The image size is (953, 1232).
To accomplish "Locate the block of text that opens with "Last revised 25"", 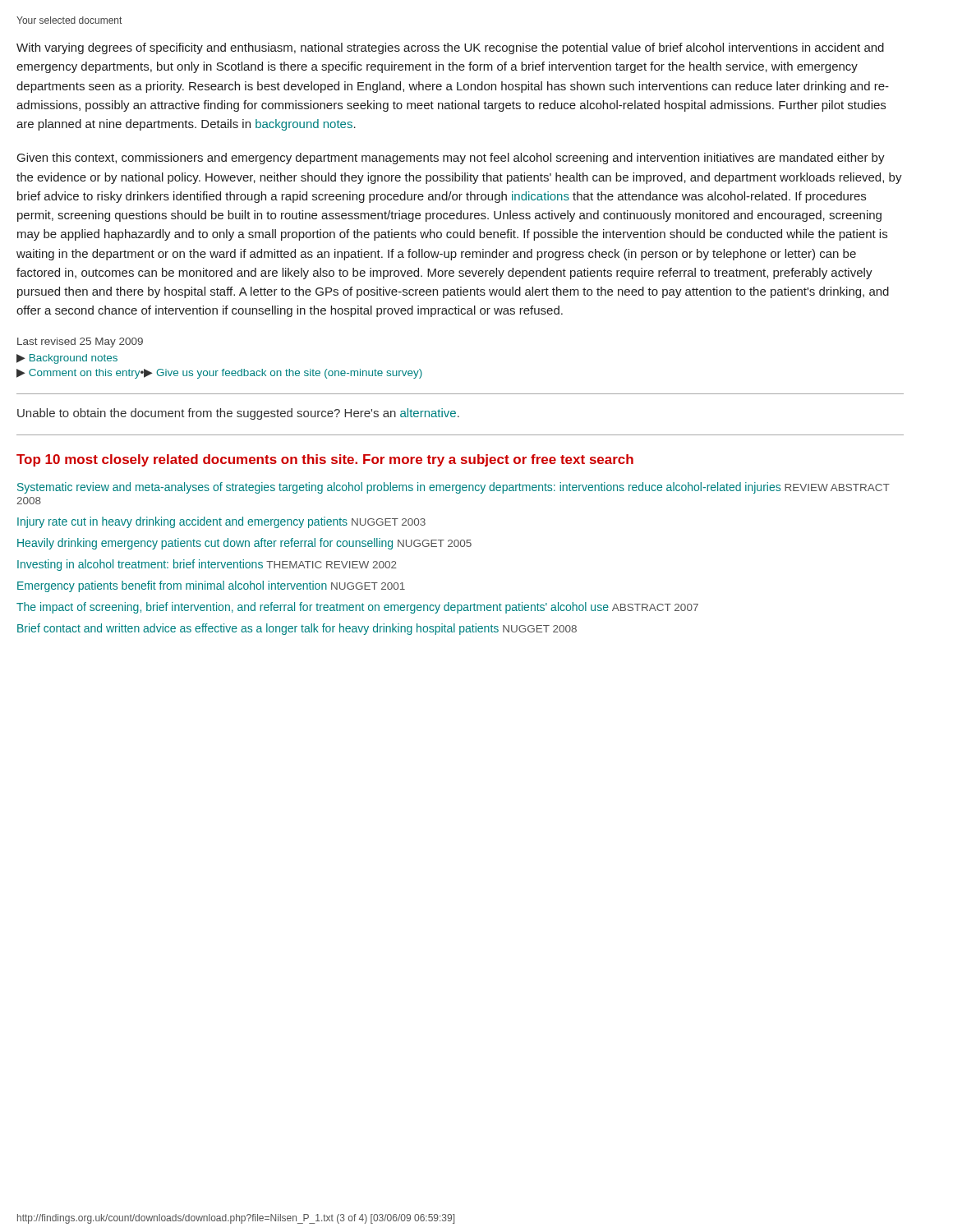I will (x=80, y=341).
